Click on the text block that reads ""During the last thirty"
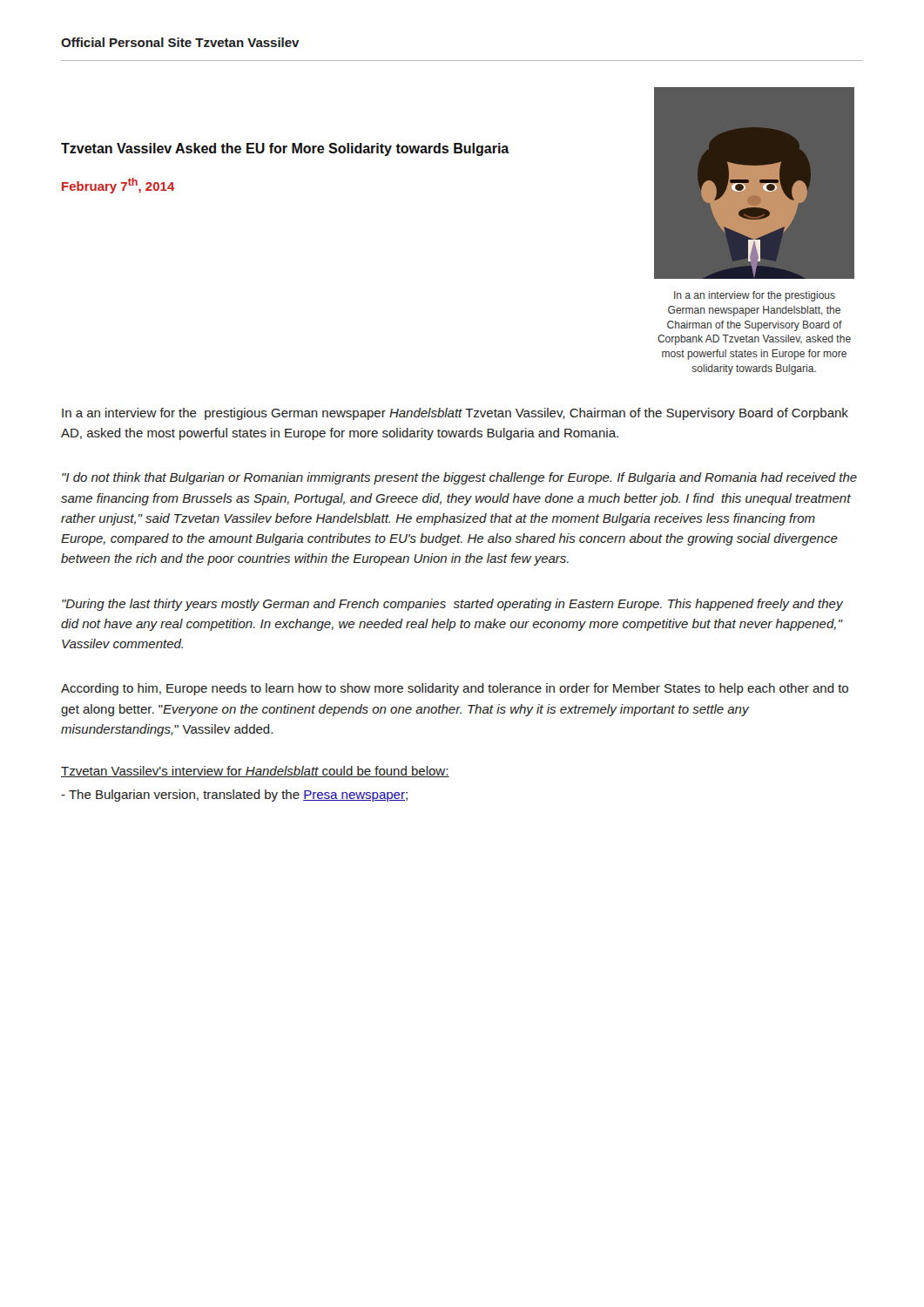The width and height of the screenshot is (924, 1307). [452, 623]
